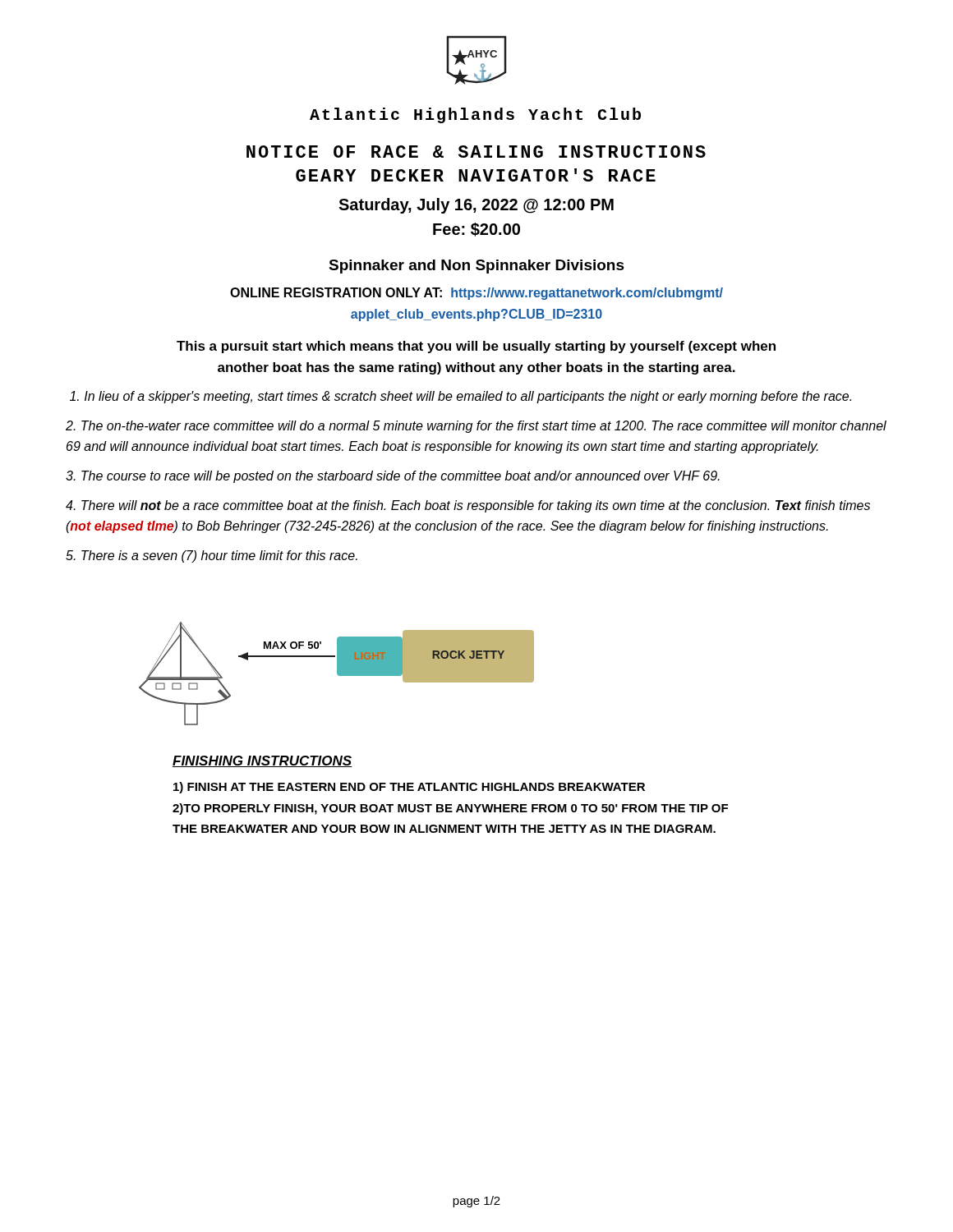Locate the illustration

[476, 663]
